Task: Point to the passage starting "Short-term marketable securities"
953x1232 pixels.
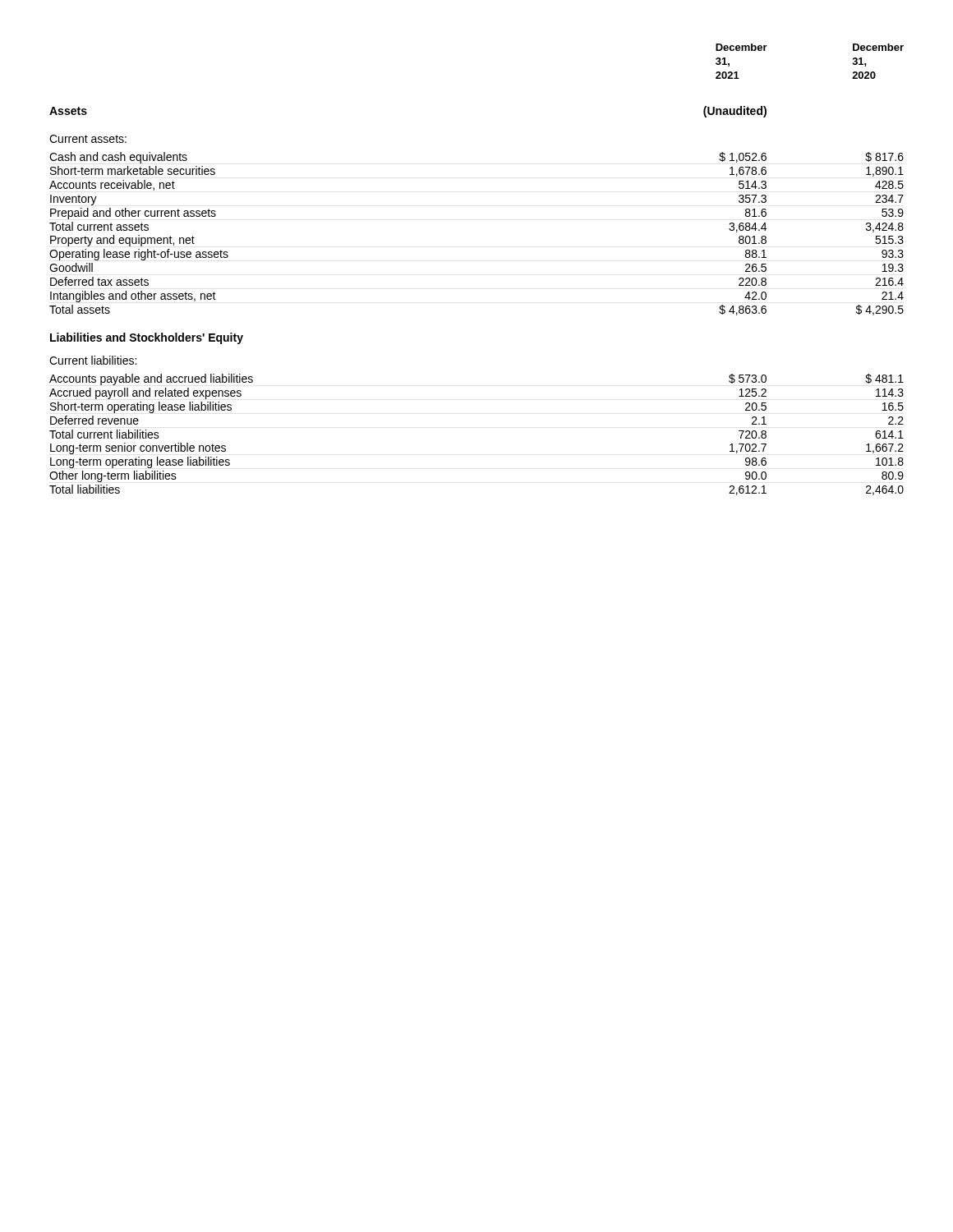Action: point(132,171)
